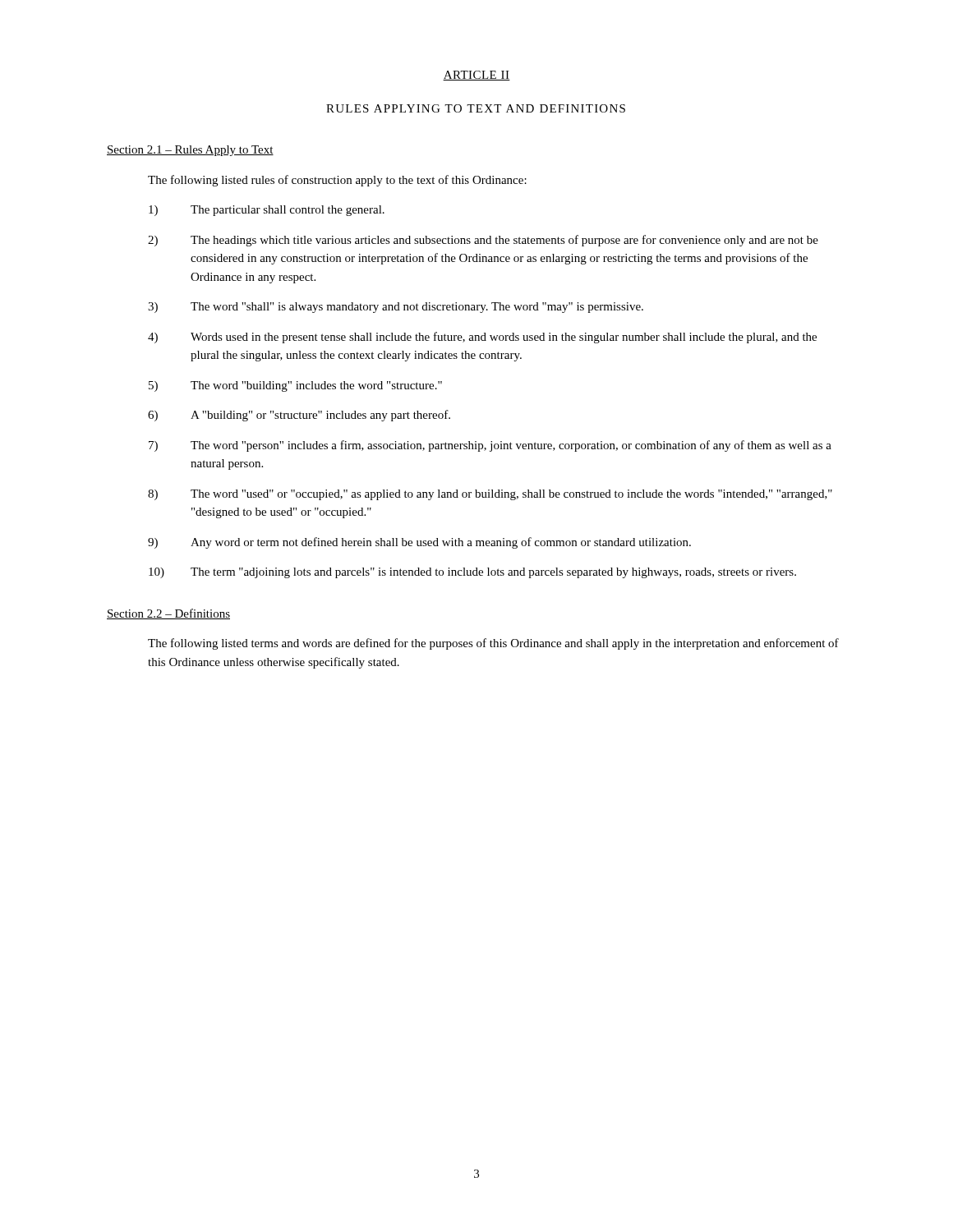Point to the text starting "3) The word "shall""
The width and height of the screenshot is (953, 1232).
[x=497, y=307]
